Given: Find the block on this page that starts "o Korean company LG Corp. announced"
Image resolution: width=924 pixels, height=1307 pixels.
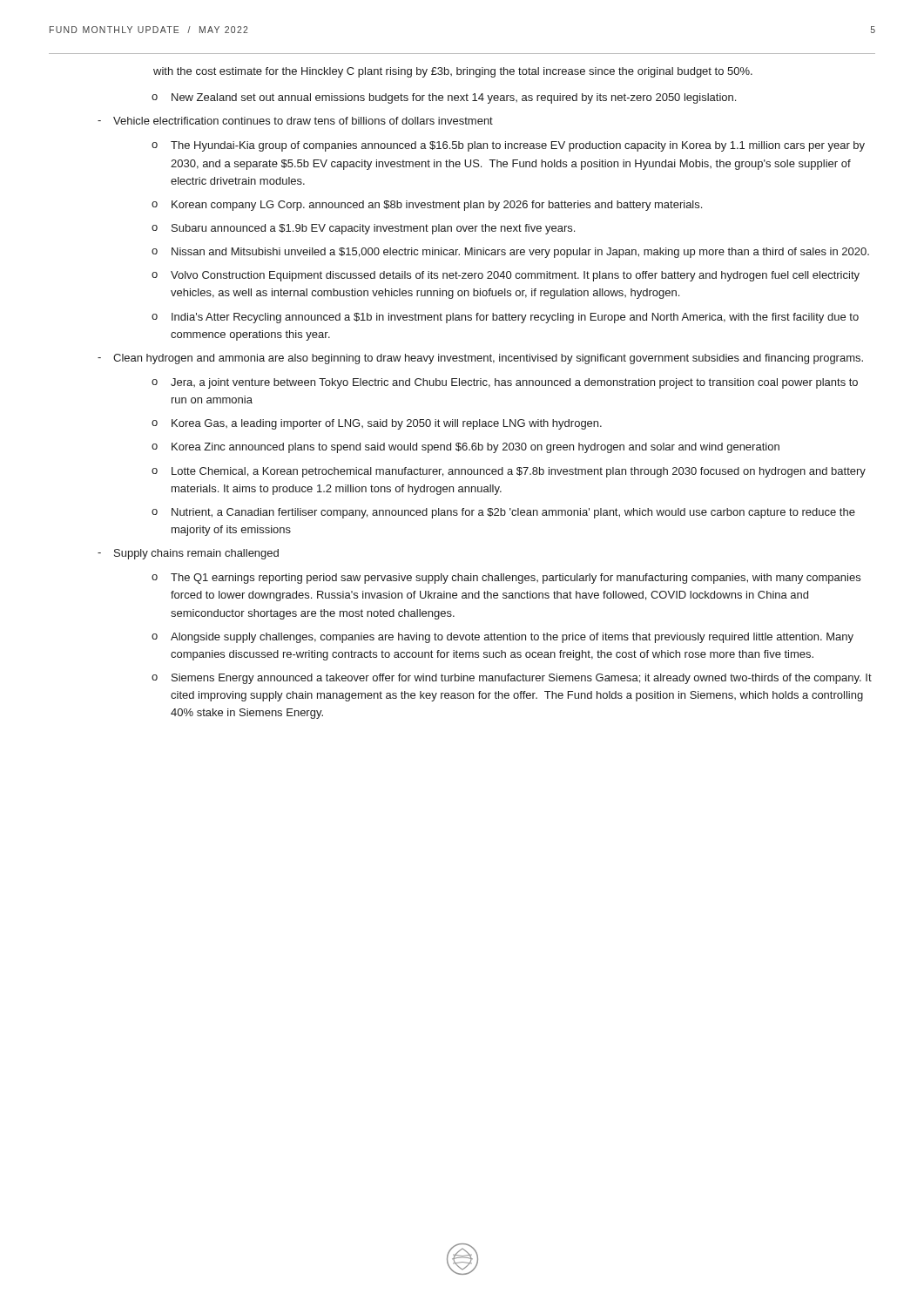Looking at the screenshot, I should pyautogui.click(x=513, y=205).
